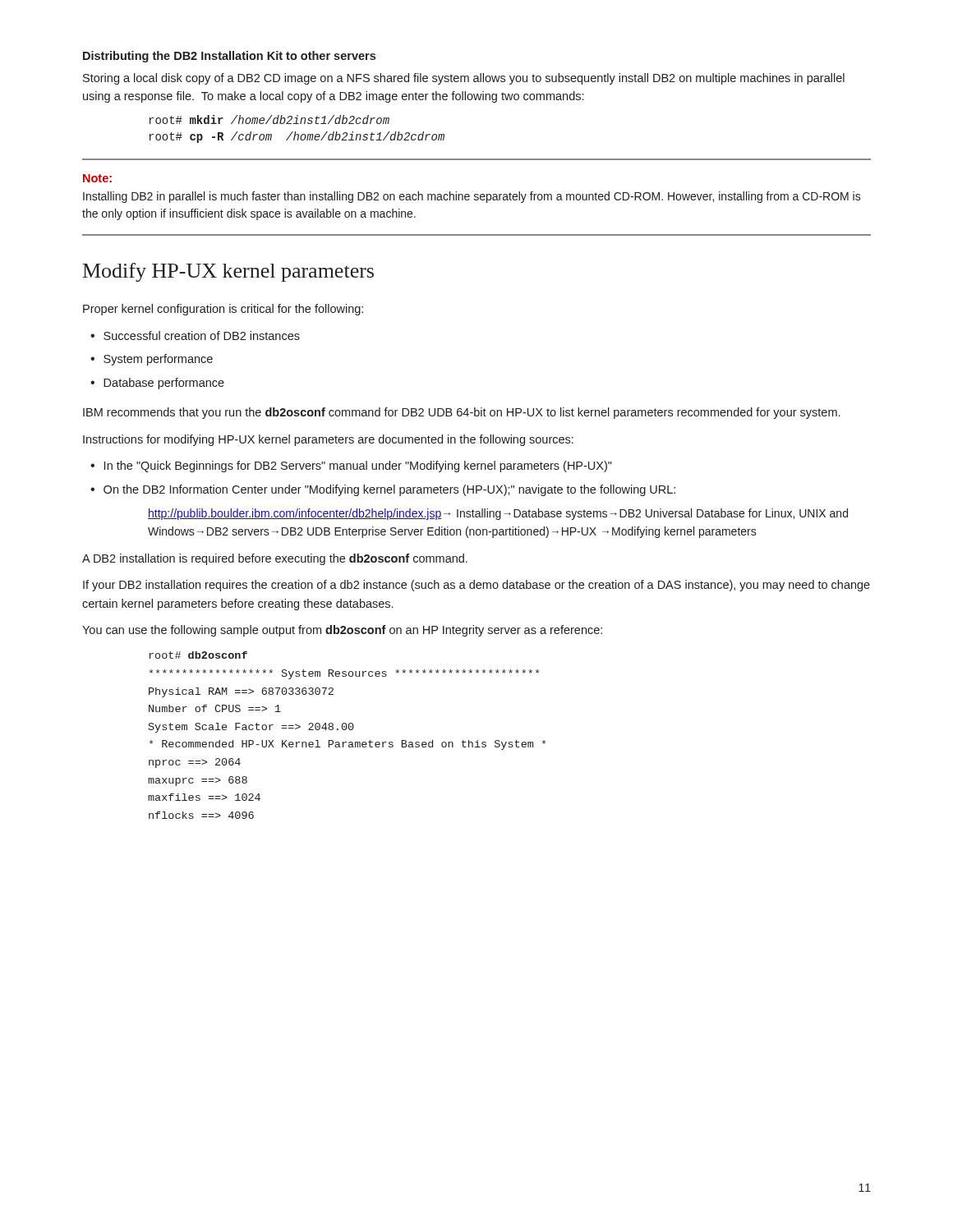Click the passage that begins "You can use the"
The height and width of the screenshot is (1232, 953).
(343, 630)
